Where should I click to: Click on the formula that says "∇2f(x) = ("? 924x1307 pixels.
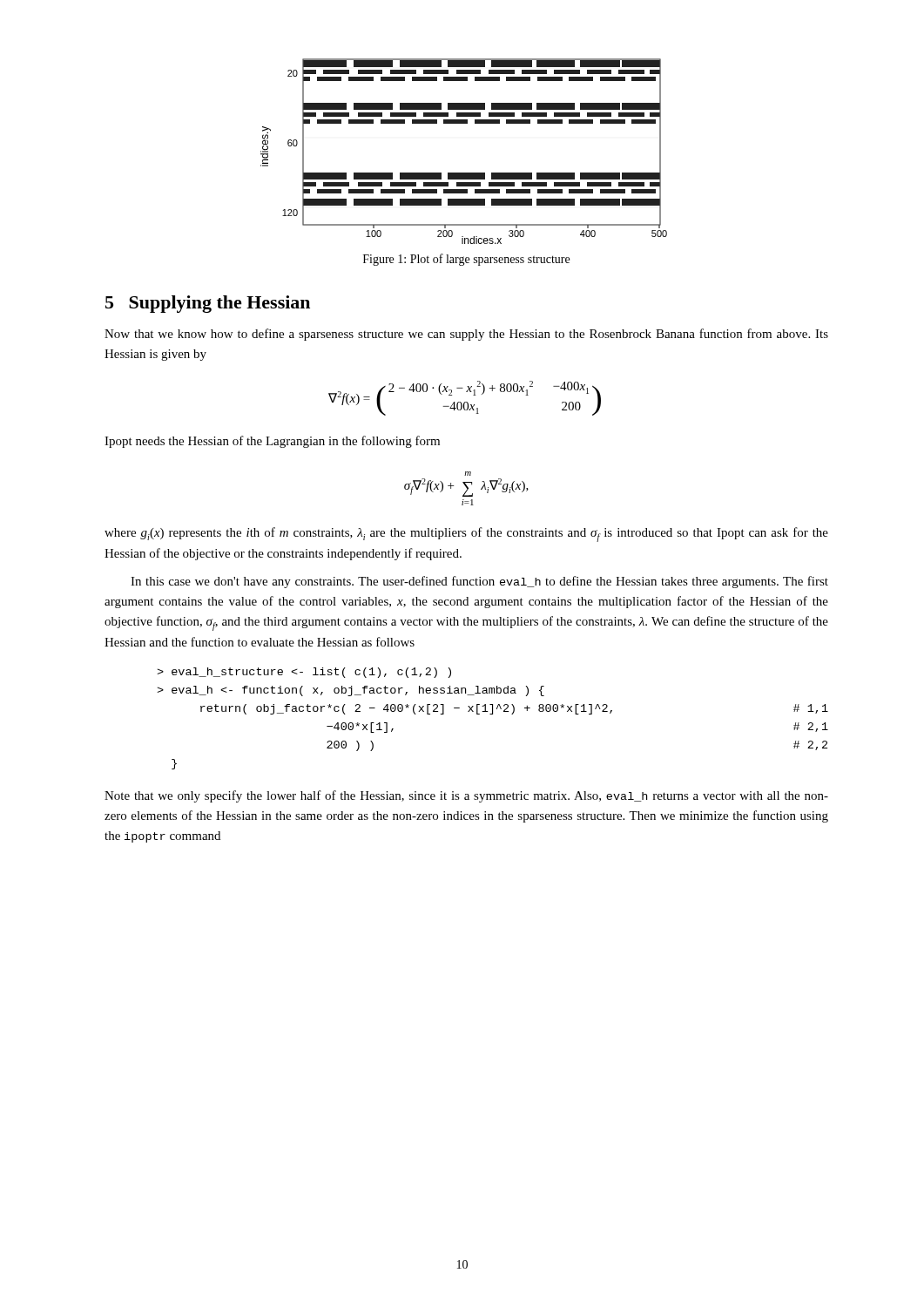(466, 397)
